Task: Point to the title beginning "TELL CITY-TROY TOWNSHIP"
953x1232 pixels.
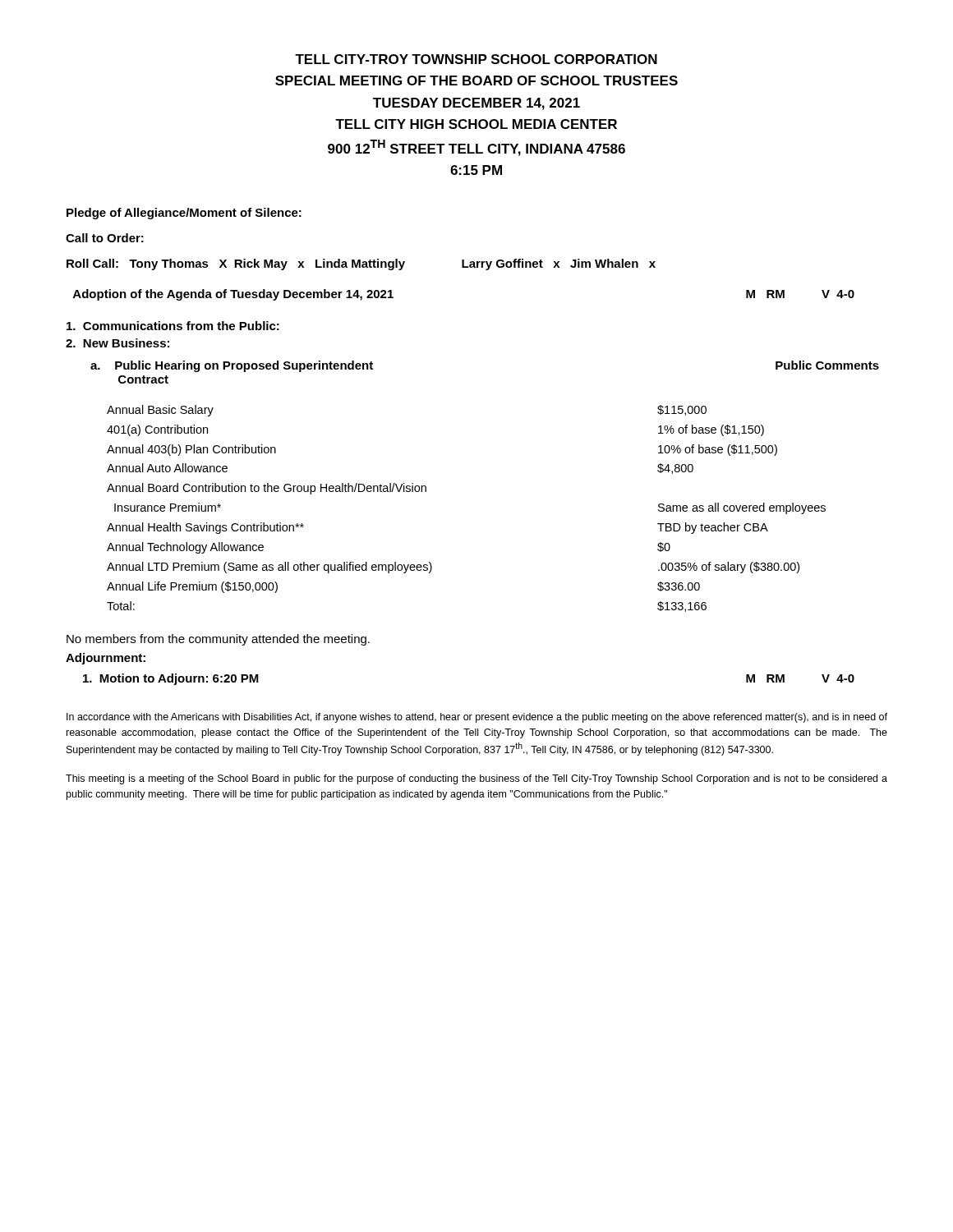Action: tap(476, 116)
